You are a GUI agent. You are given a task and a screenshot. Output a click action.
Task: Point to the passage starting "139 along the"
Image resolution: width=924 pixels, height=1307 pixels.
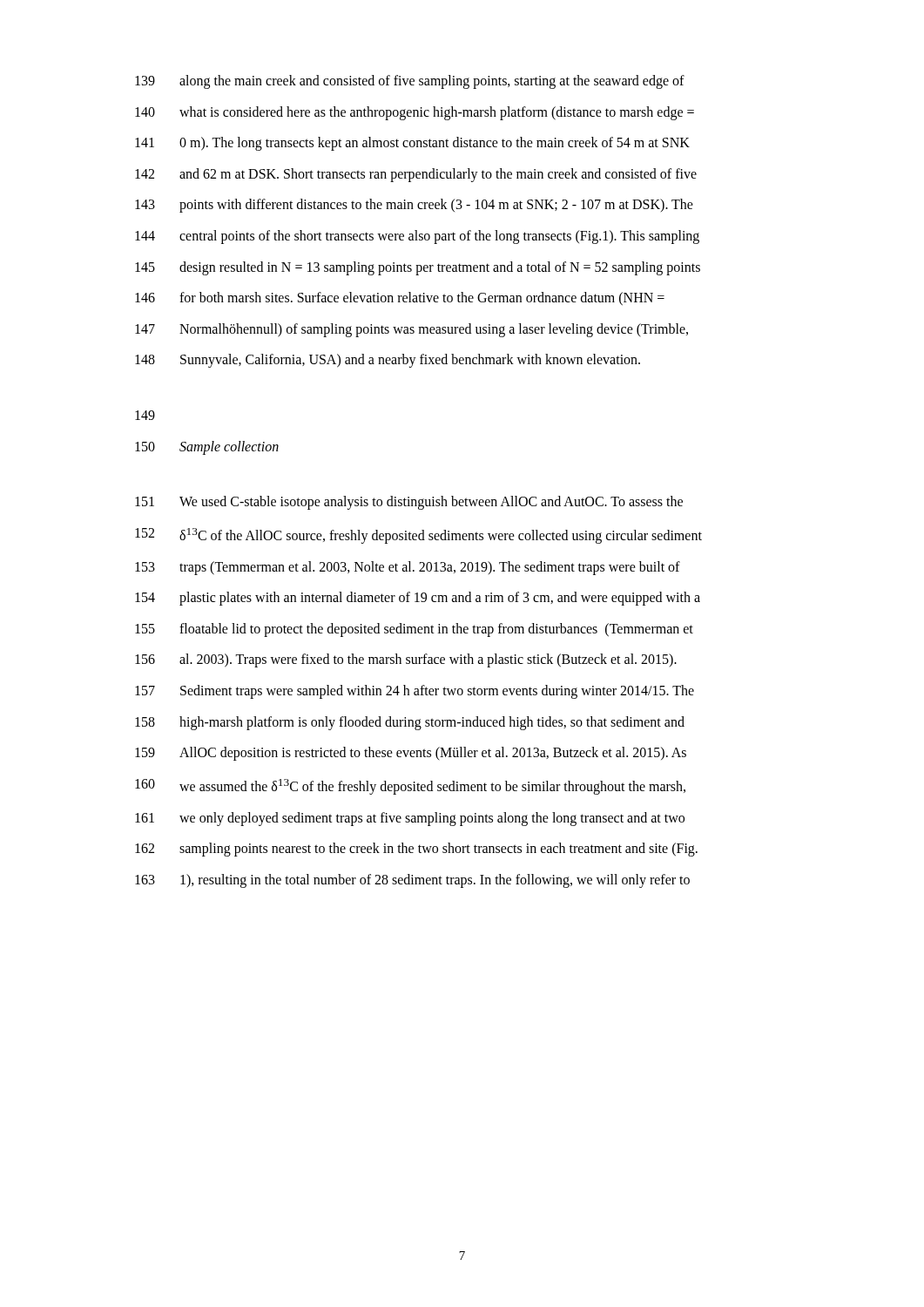[x=462, y=81]
